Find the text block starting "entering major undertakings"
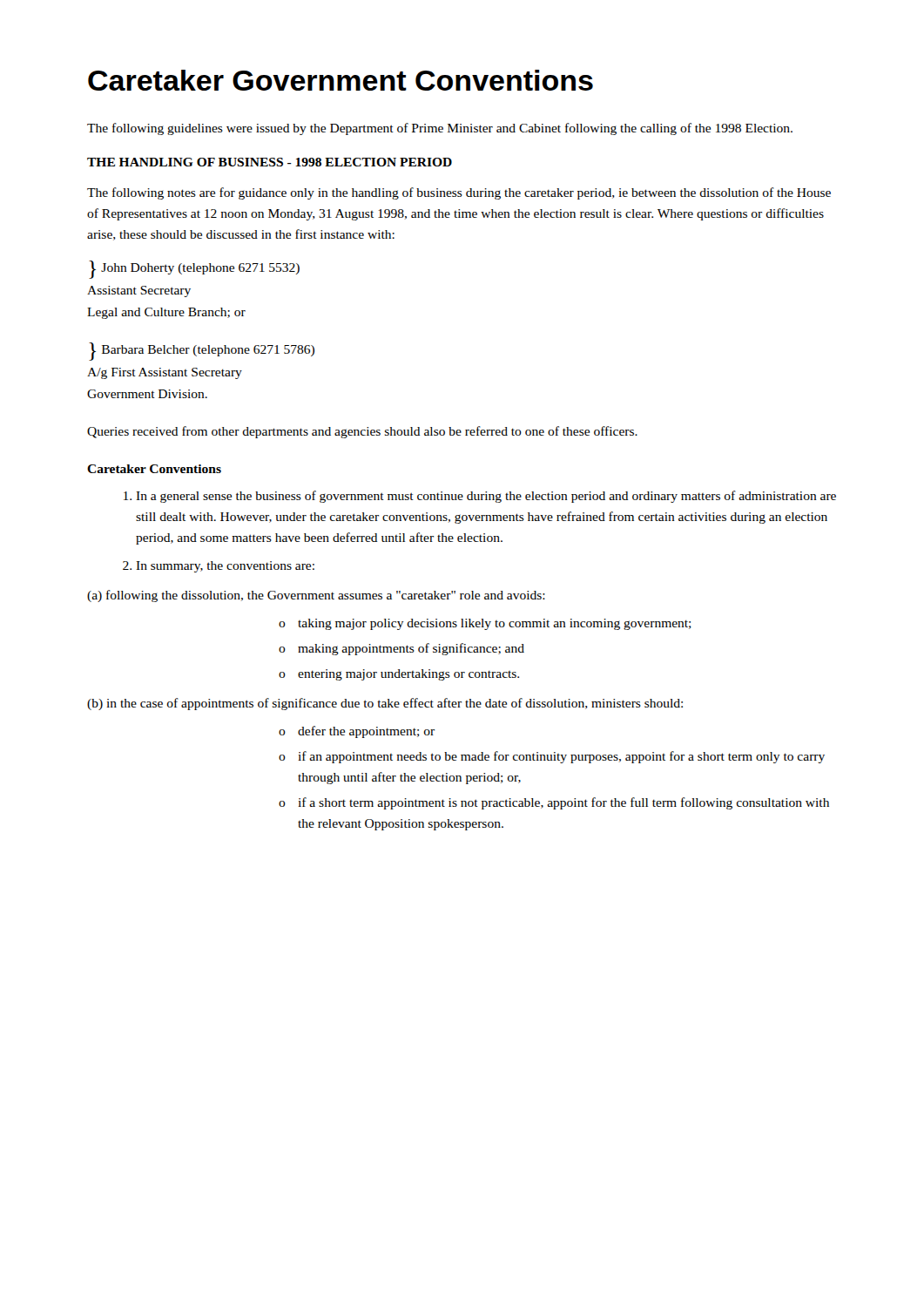This screenshot has height=1307, width=924. 409,673
